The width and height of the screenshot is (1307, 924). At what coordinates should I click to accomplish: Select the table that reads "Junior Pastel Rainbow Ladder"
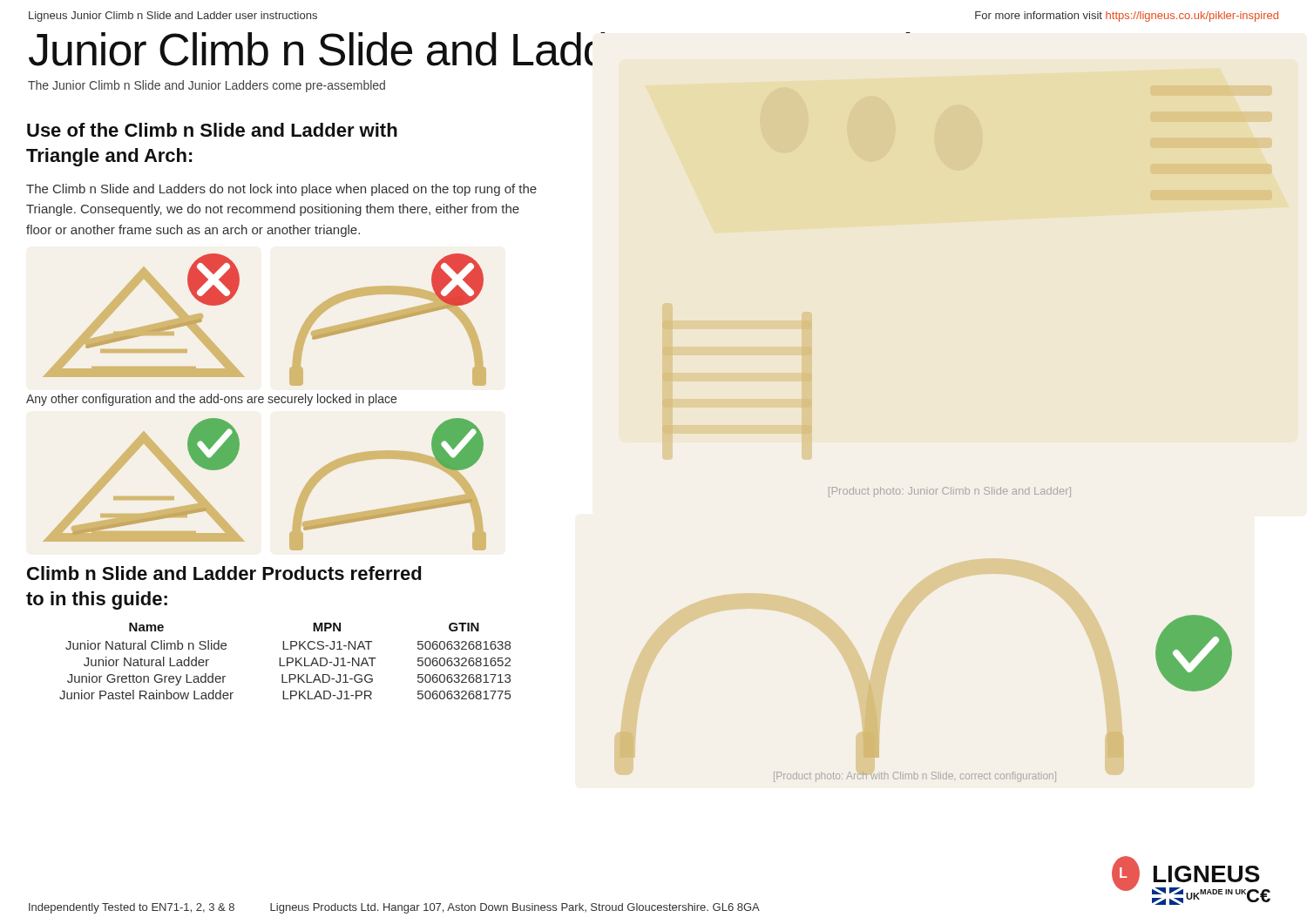tap(288, 660)
